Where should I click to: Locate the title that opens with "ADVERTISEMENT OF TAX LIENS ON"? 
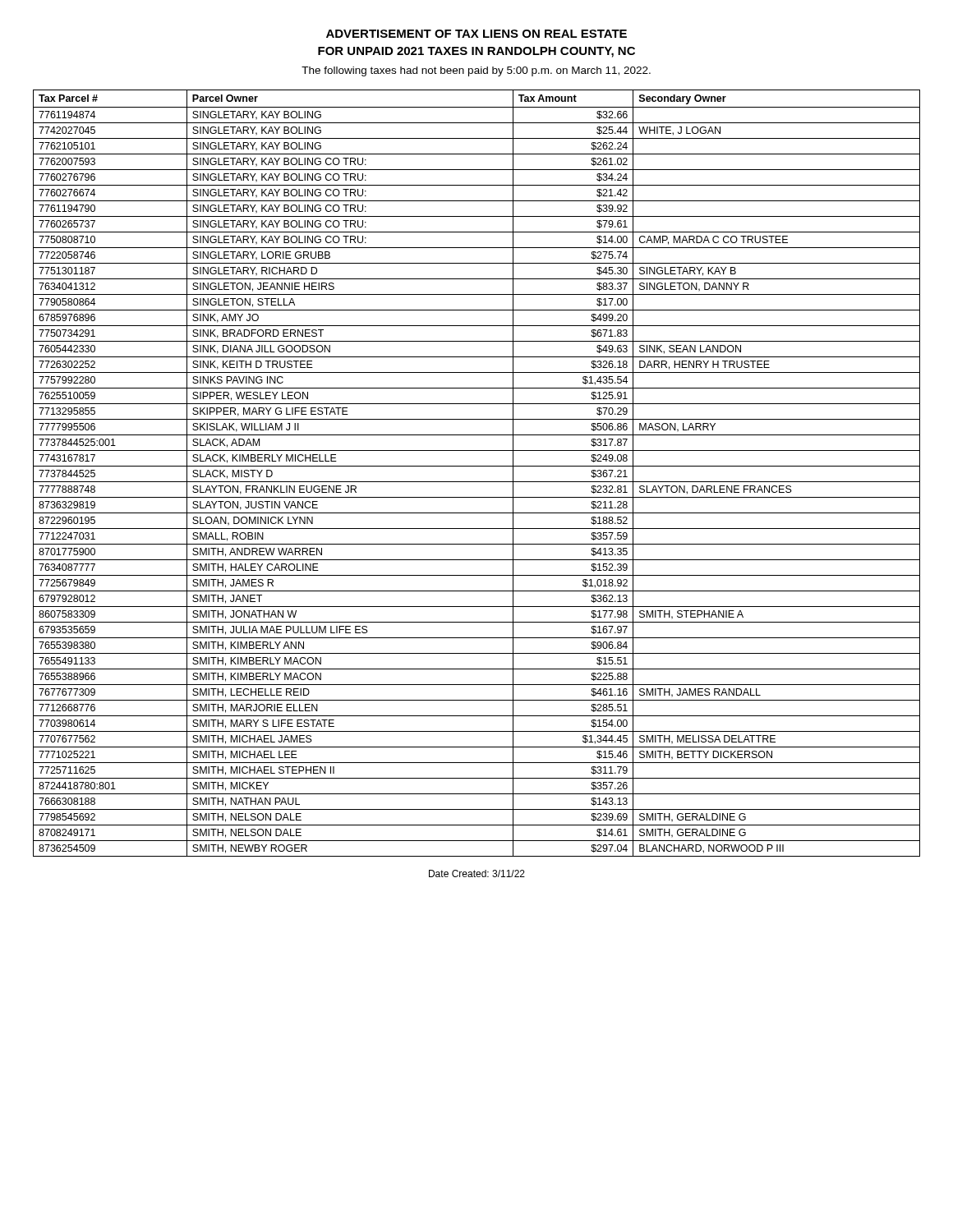476,42
